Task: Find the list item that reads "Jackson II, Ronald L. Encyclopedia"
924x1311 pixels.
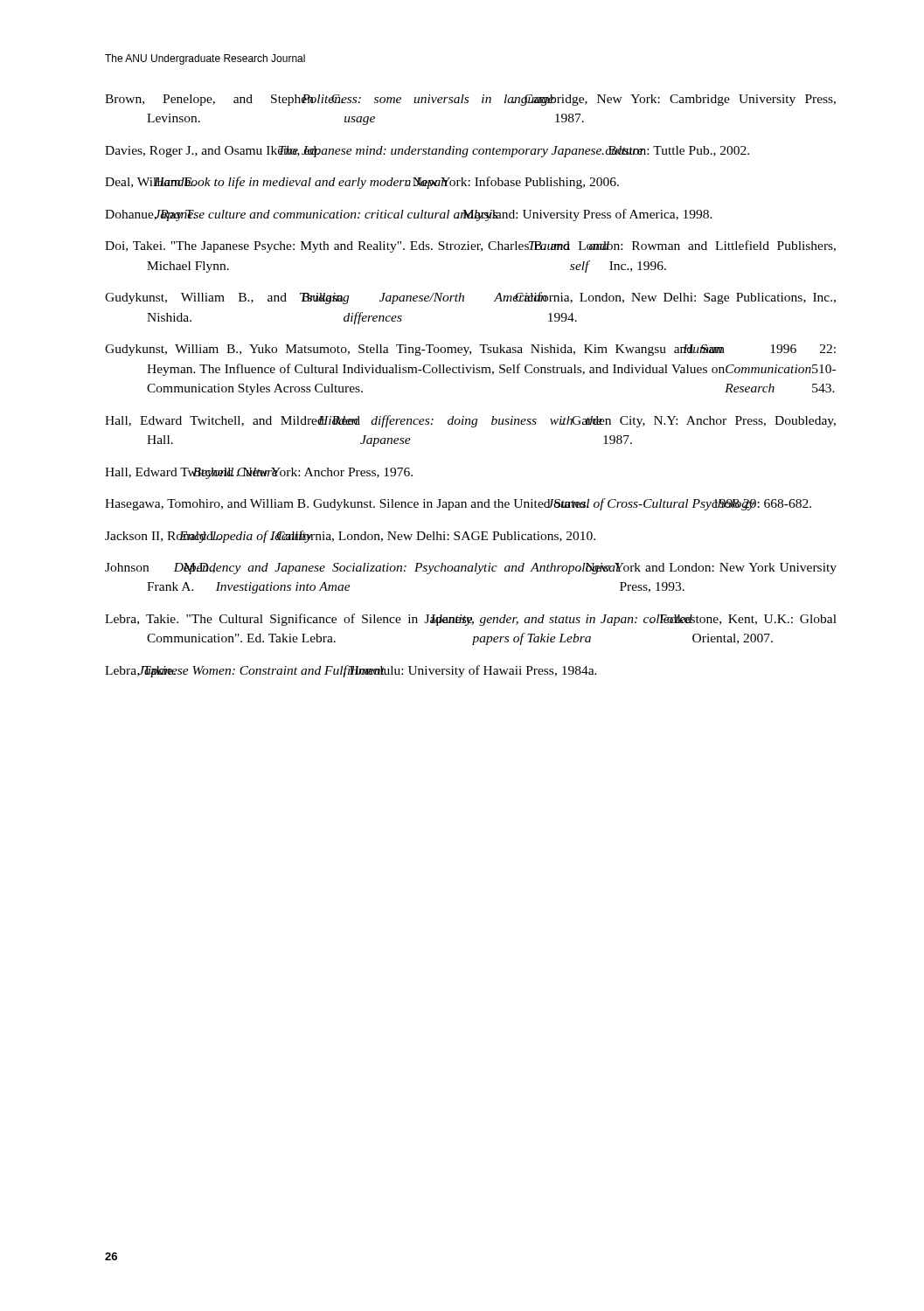Action: pos(351,536)
